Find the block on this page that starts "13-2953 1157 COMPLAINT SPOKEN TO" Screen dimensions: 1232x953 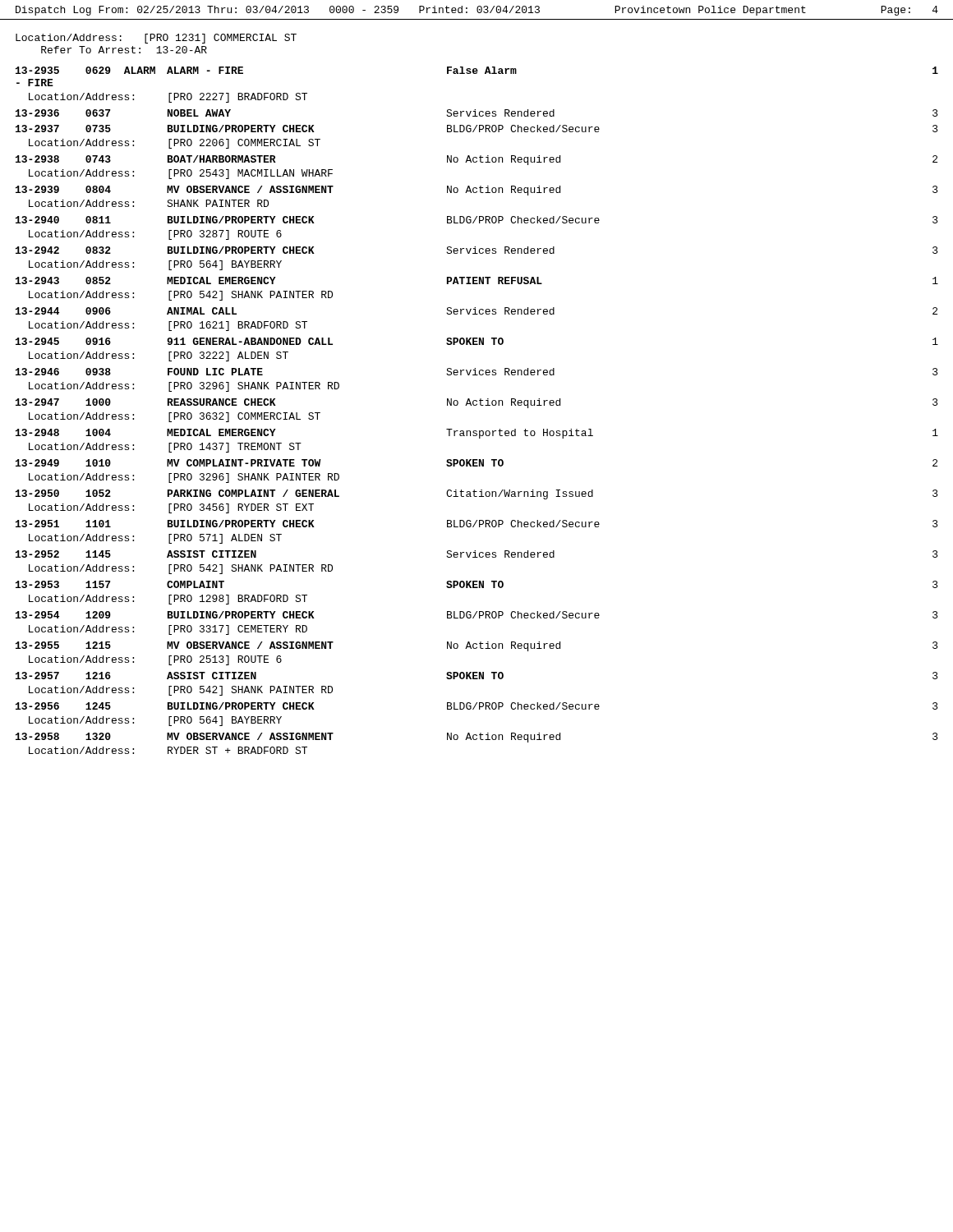point(476,592)
